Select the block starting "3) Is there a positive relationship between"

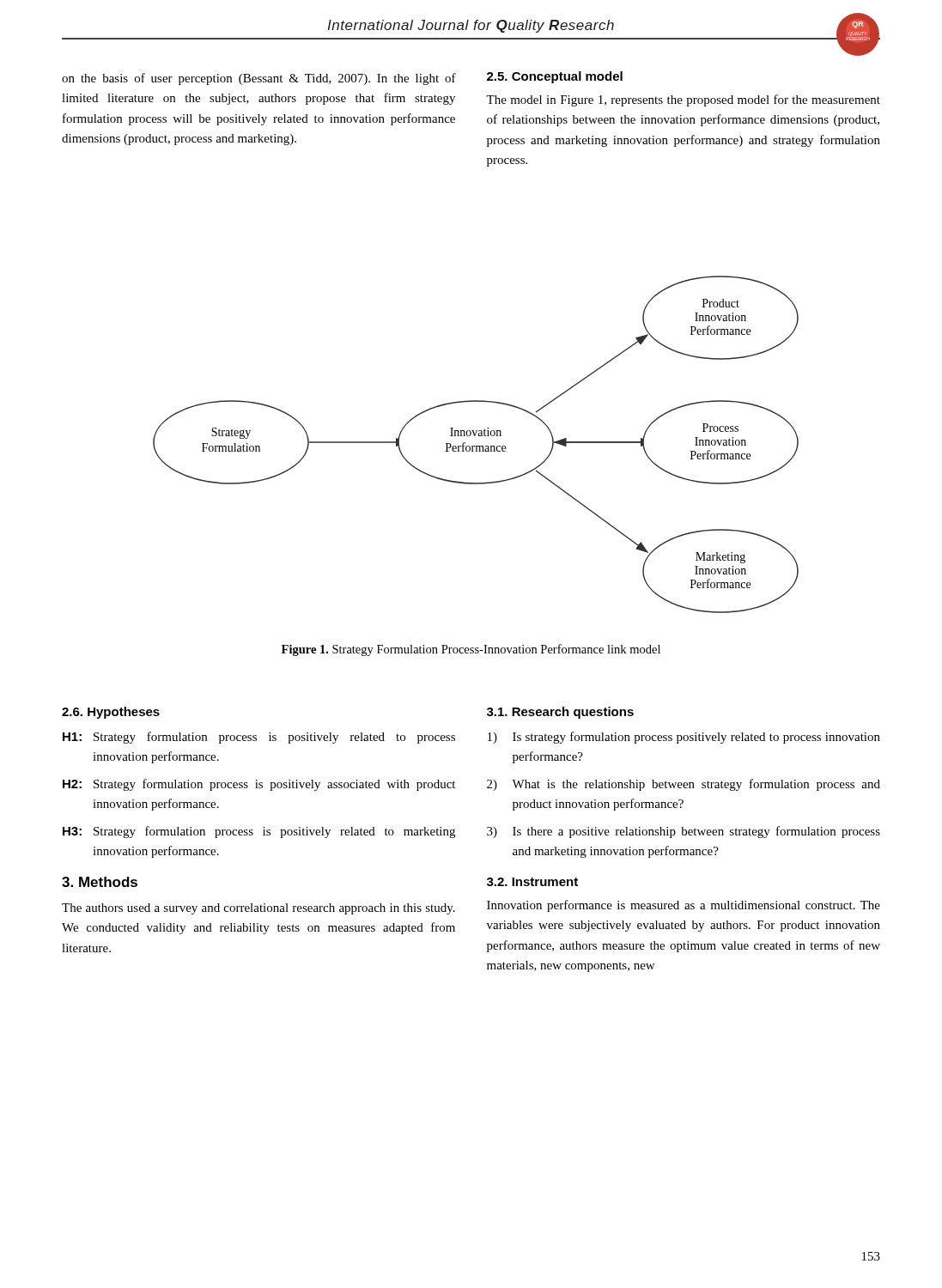[683, 841]
